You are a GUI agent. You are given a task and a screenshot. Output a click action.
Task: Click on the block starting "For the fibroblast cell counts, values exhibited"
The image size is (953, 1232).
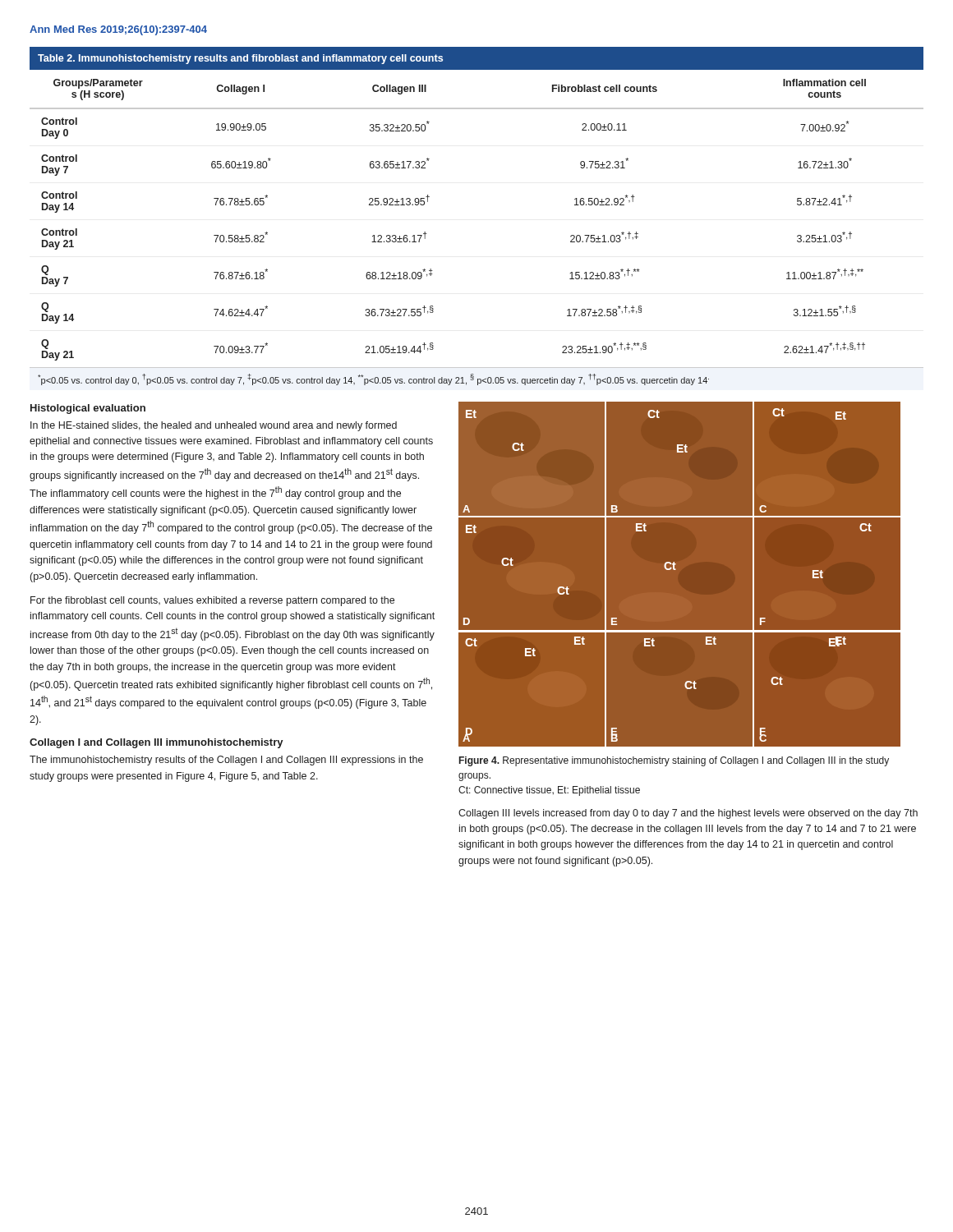pos(232,660)
